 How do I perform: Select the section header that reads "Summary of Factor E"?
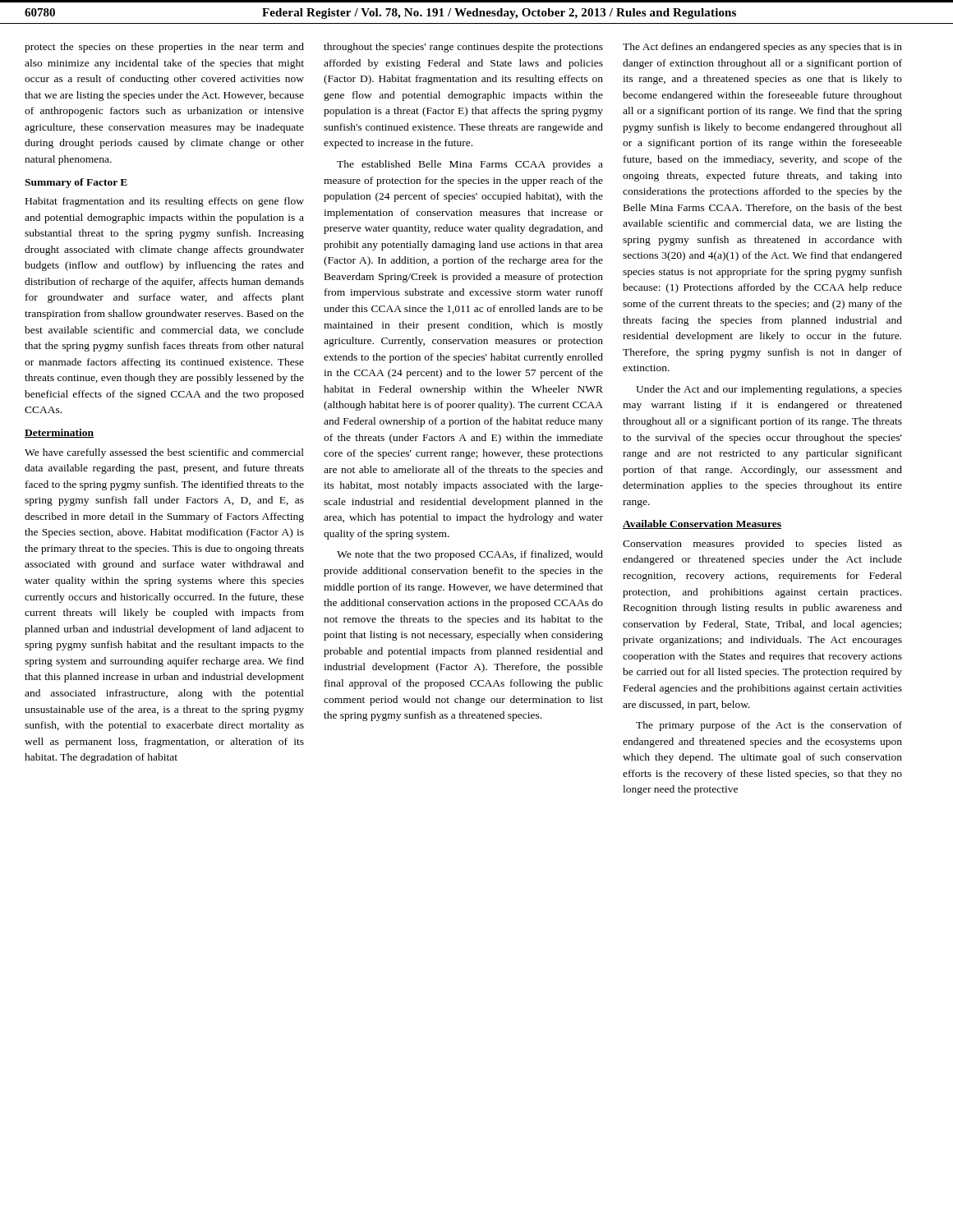pos(76,181)
